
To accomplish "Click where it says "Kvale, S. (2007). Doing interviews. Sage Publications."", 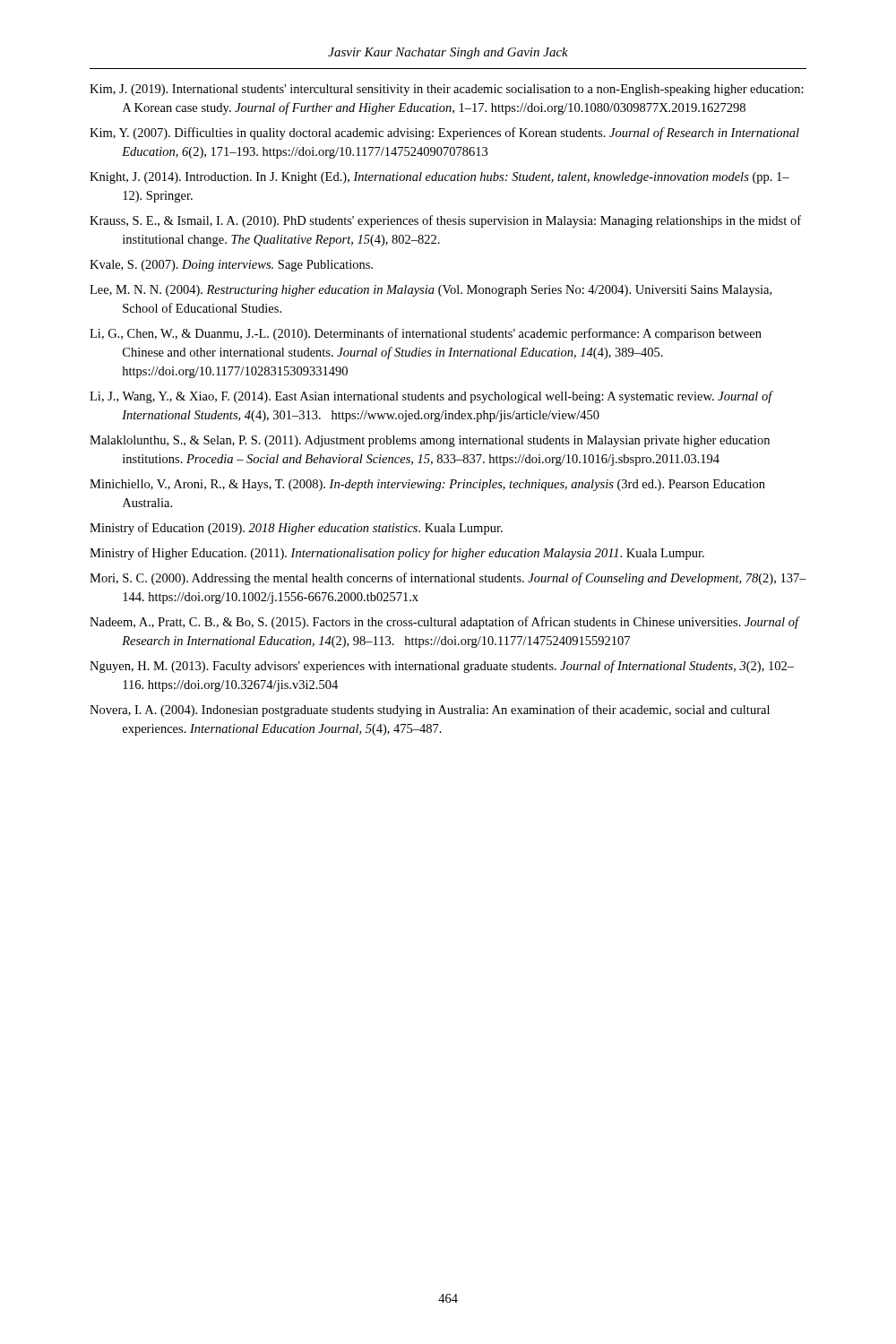I will (232, 264).
